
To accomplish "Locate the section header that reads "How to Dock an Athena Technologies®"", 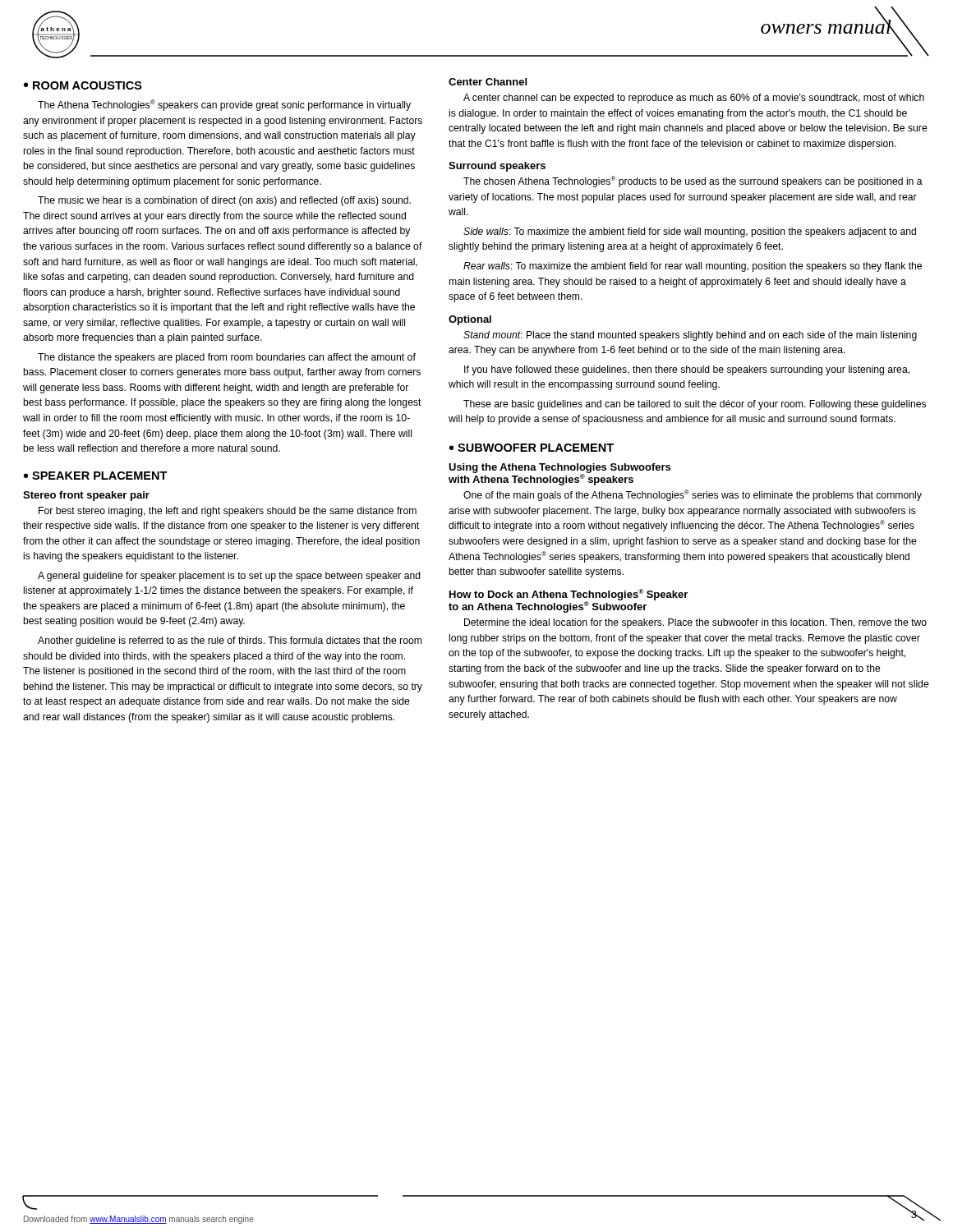I will pyautogui.click(x=568, y=600).
